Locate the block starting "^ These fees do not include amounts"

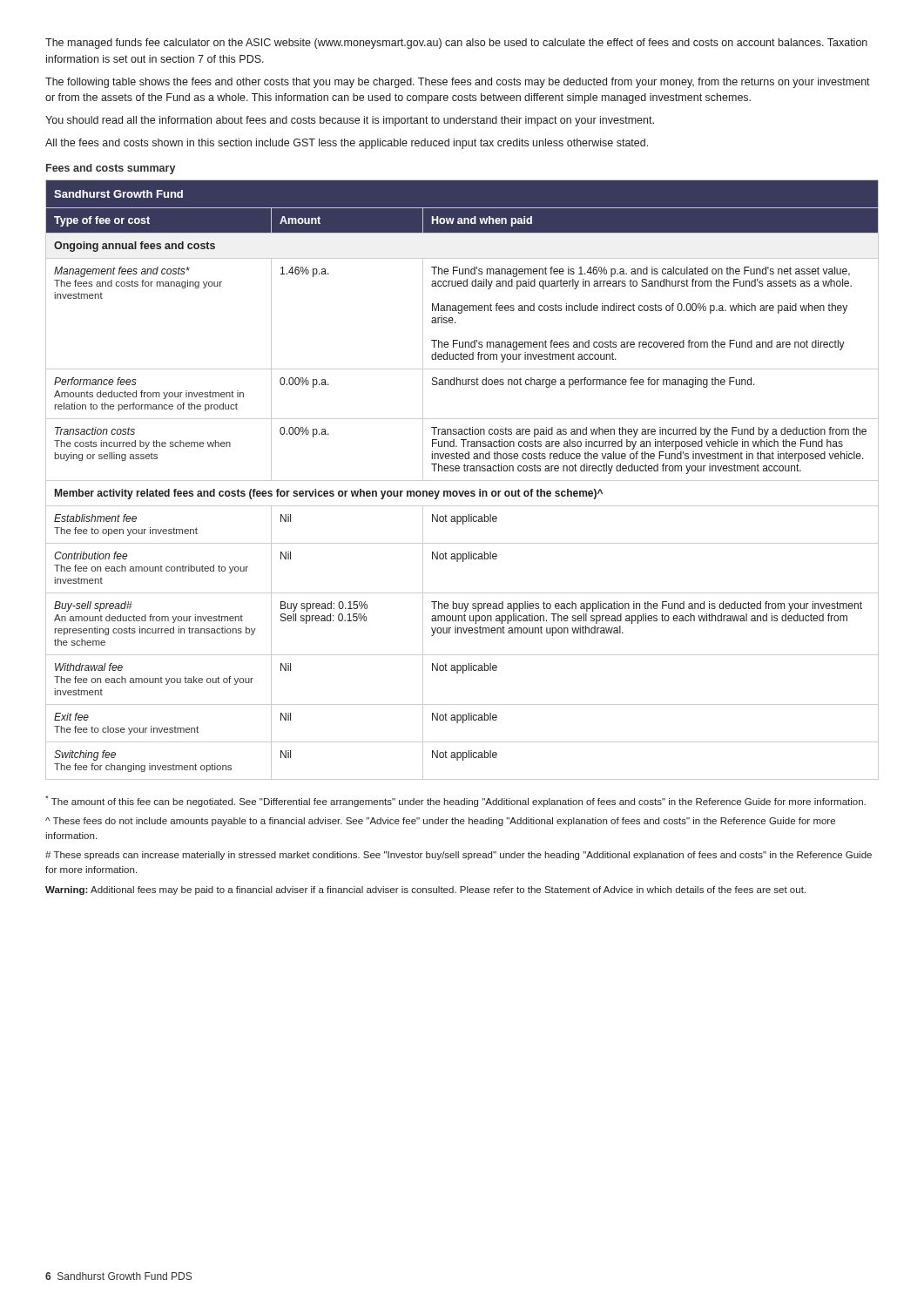[462, 829]
